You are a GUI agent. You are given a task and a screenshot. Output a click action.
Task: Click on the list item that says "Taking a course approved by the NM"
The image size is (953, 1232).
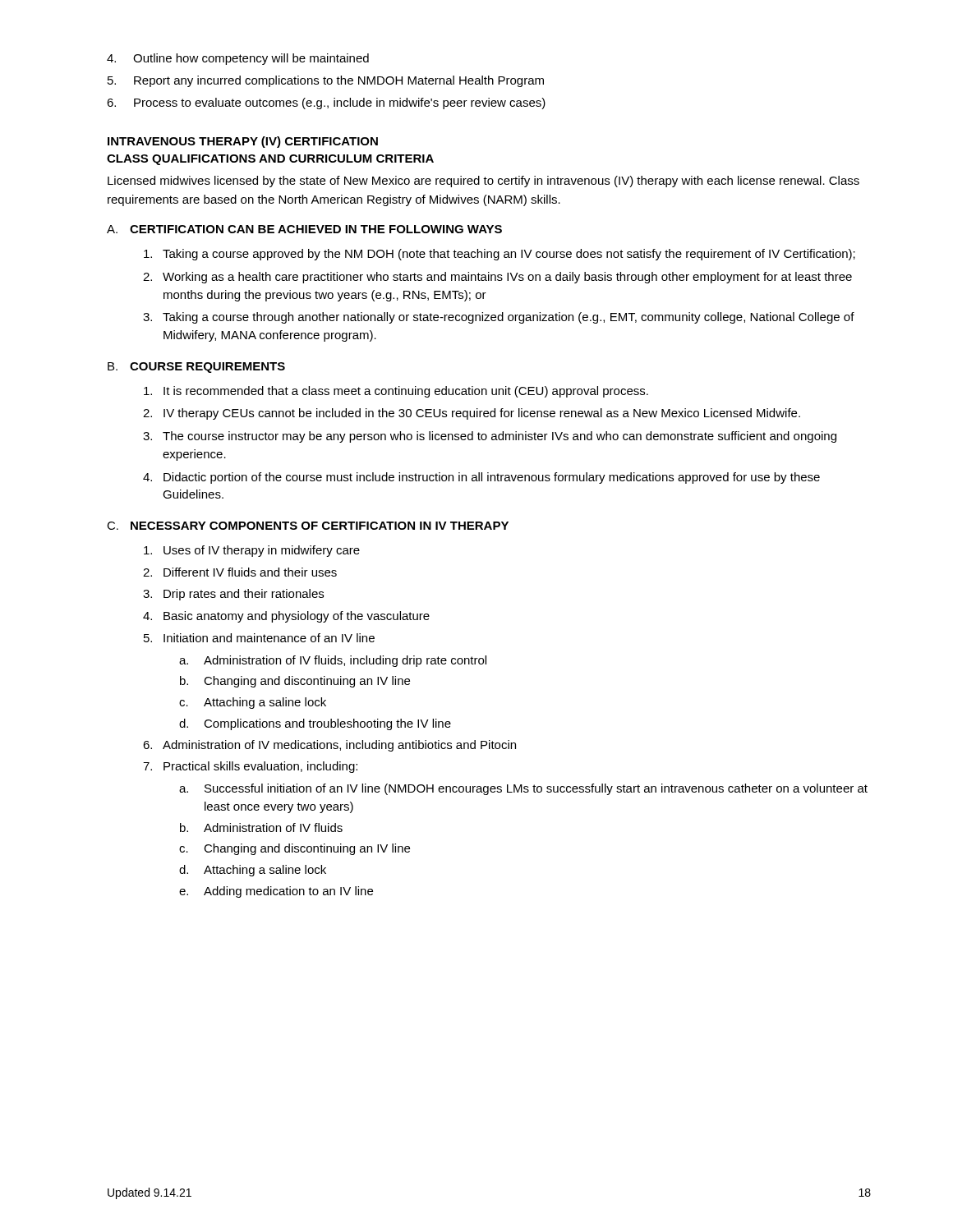click(x=499, y=254)
